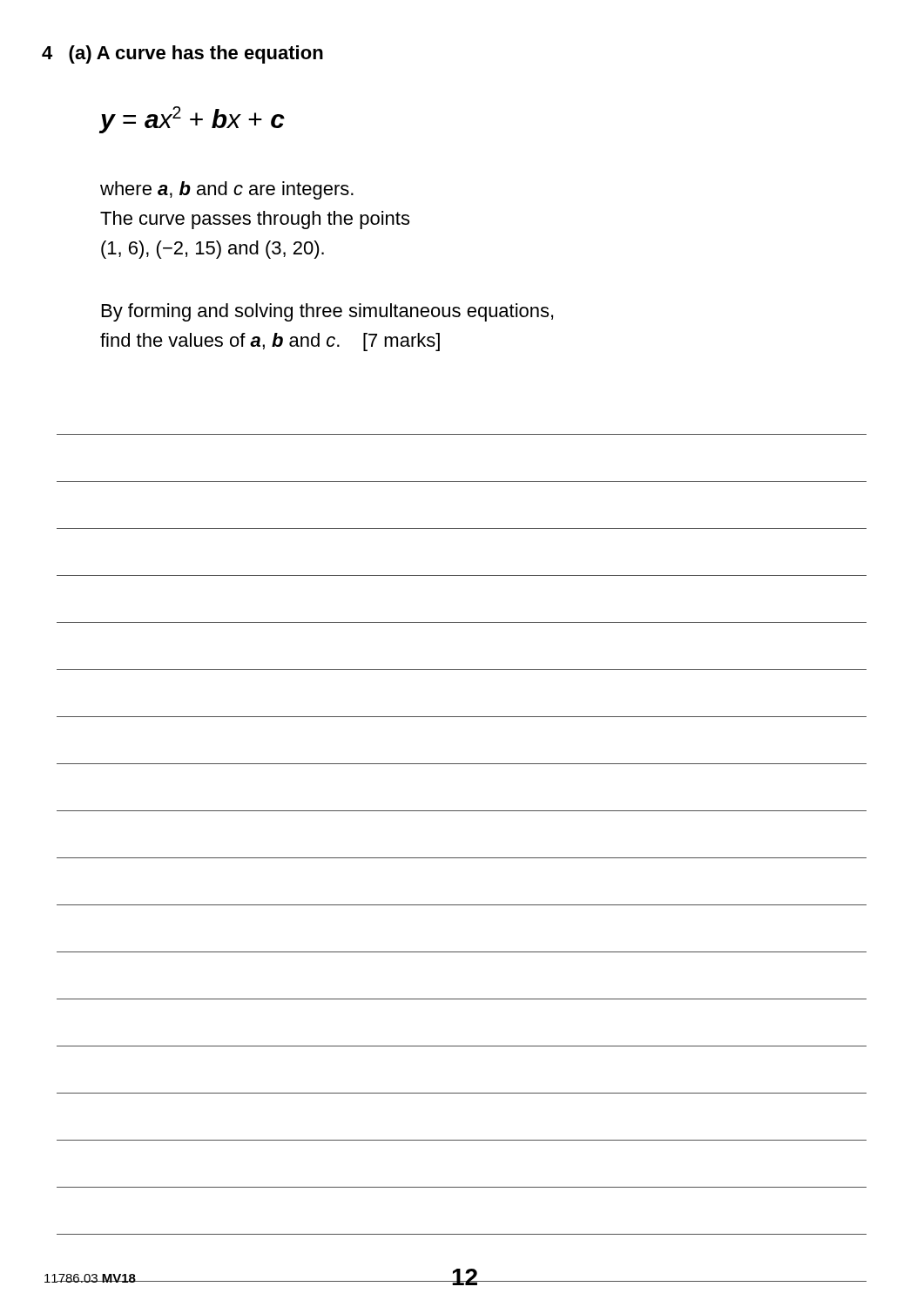This screenshot has height=1307, width=924.
Task: Select the formula with the text "y = ax2 + bx + c"
Action: click(x=192, y=118)
